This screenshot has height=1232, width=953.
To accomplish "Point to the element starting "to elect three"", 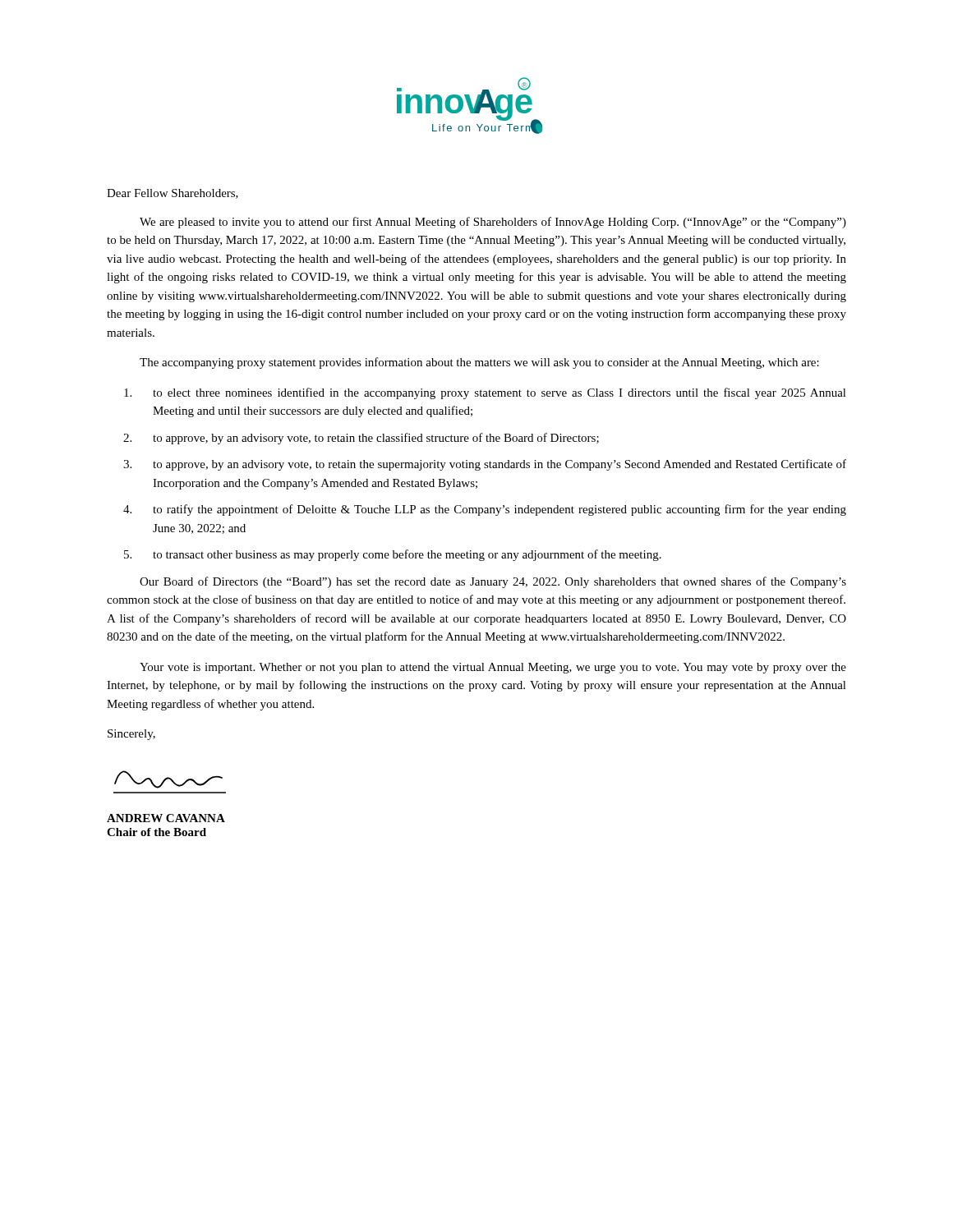I will (x=476, y=402).
